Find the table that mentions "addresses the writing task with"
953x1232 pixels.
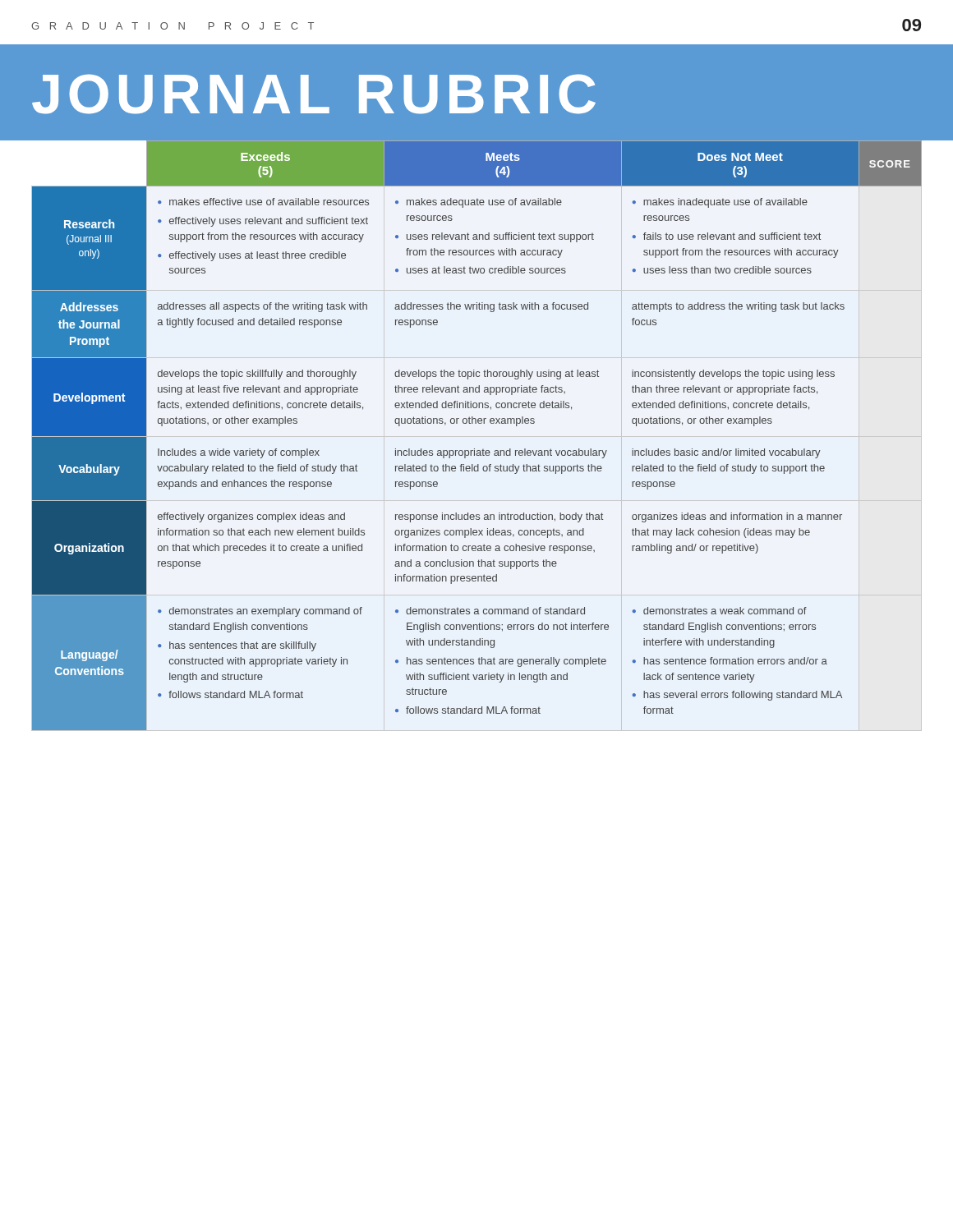coord(476,444)
